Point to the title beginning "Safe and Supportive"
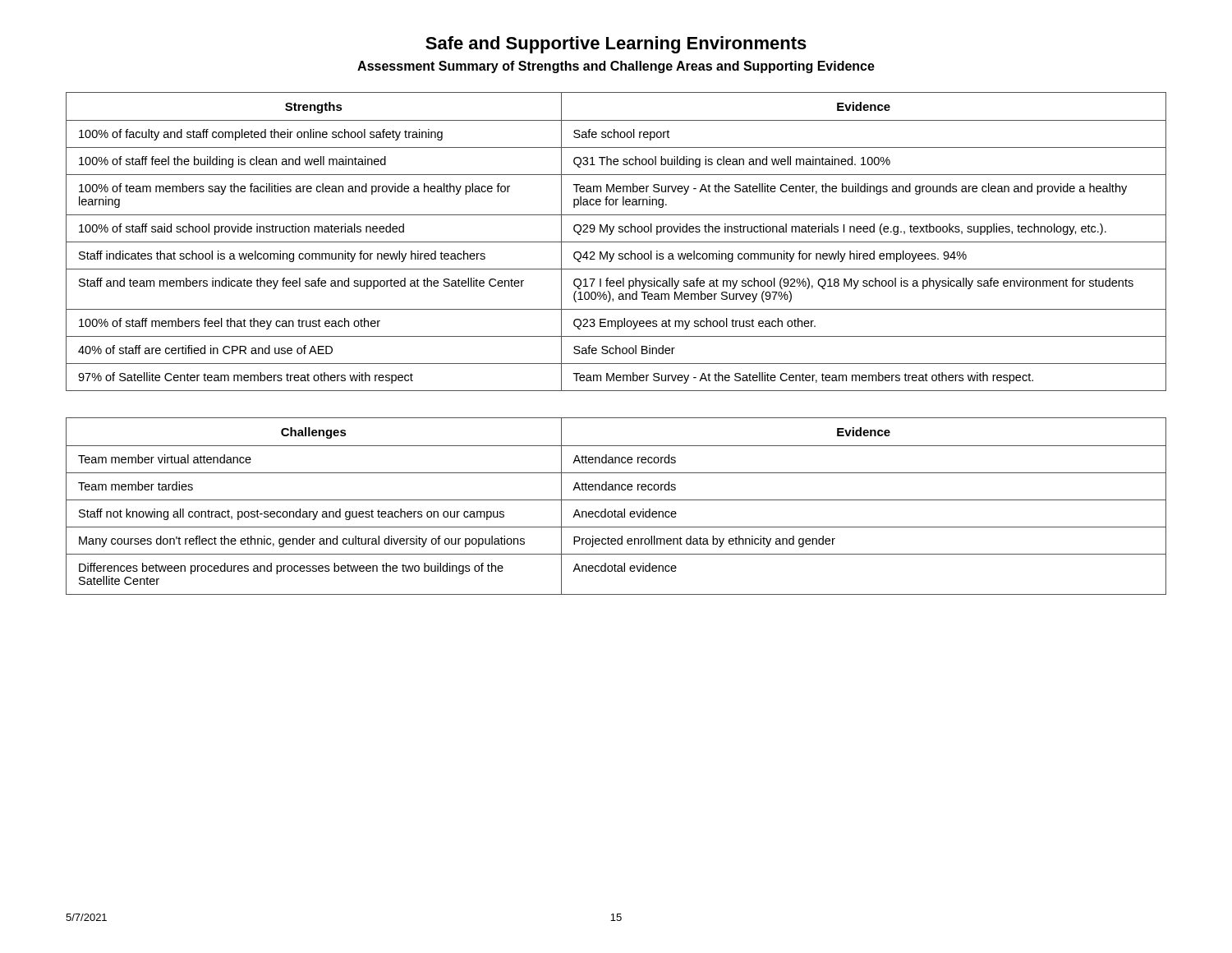Screen dimensions: 953x1232 pyautogui.click(x=616, y=43)
